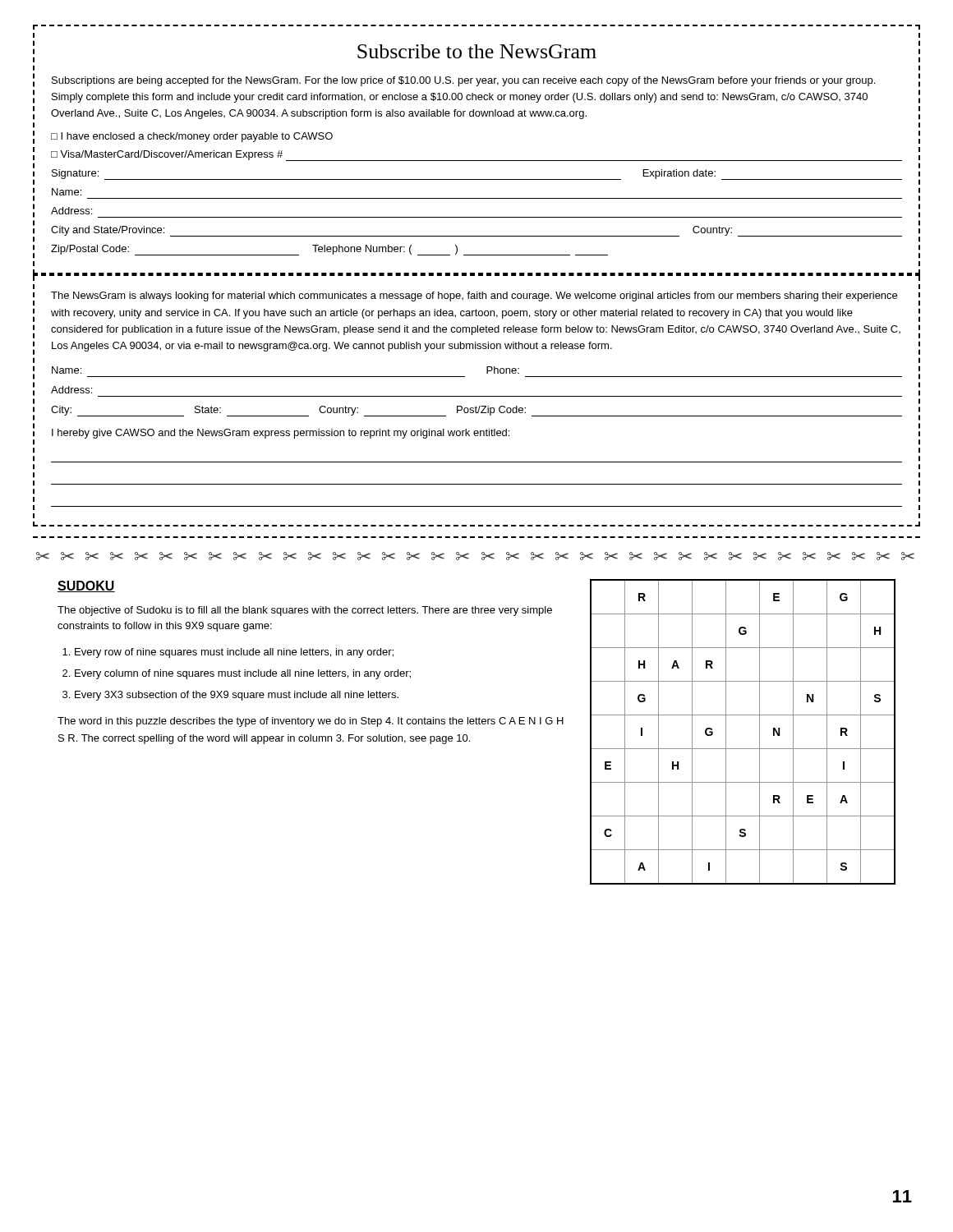Where does it say "□ Visa/MasterCard/Discover/American Express #"?

(476, 155)
